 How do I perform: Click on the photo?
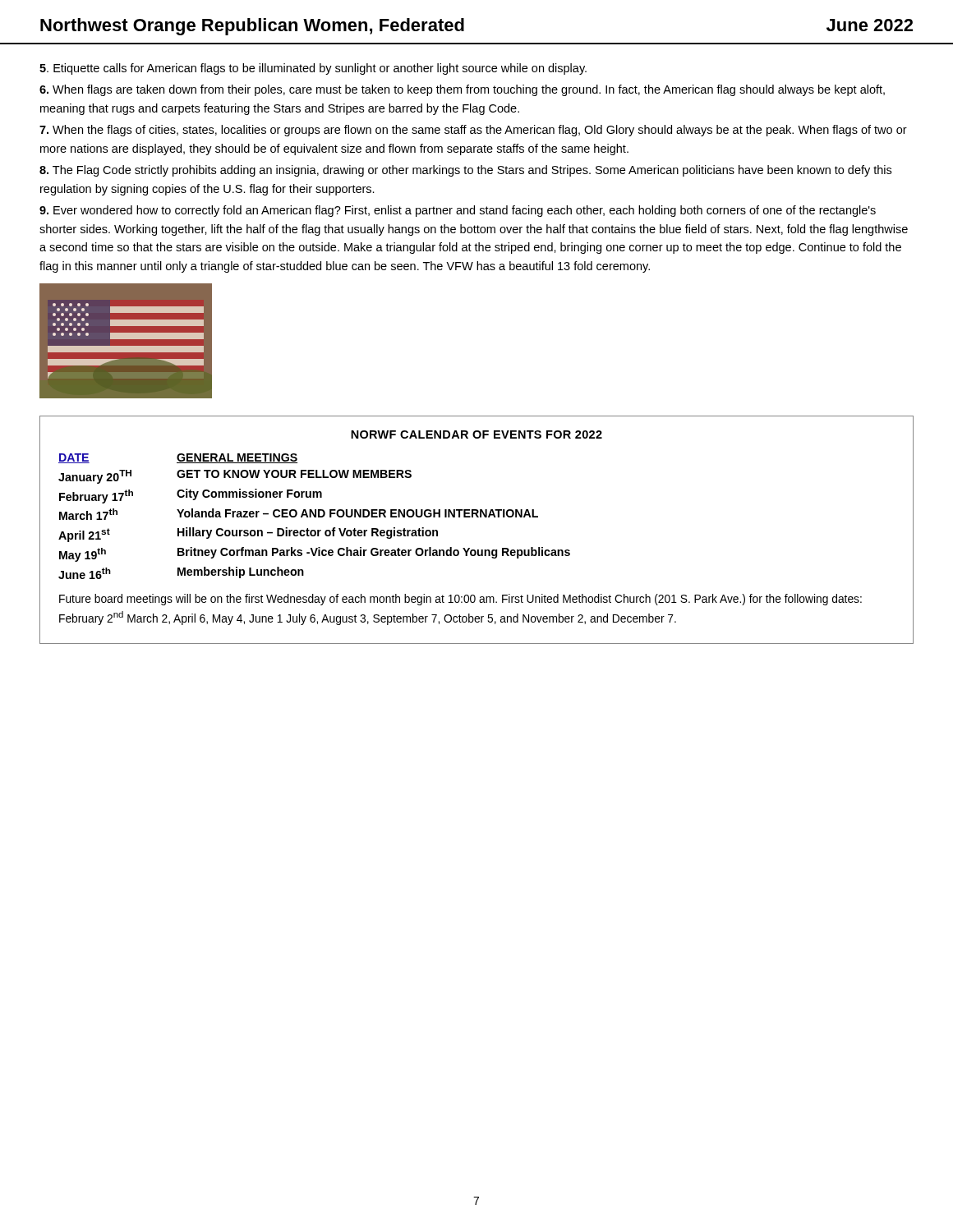tap(476, 342)
